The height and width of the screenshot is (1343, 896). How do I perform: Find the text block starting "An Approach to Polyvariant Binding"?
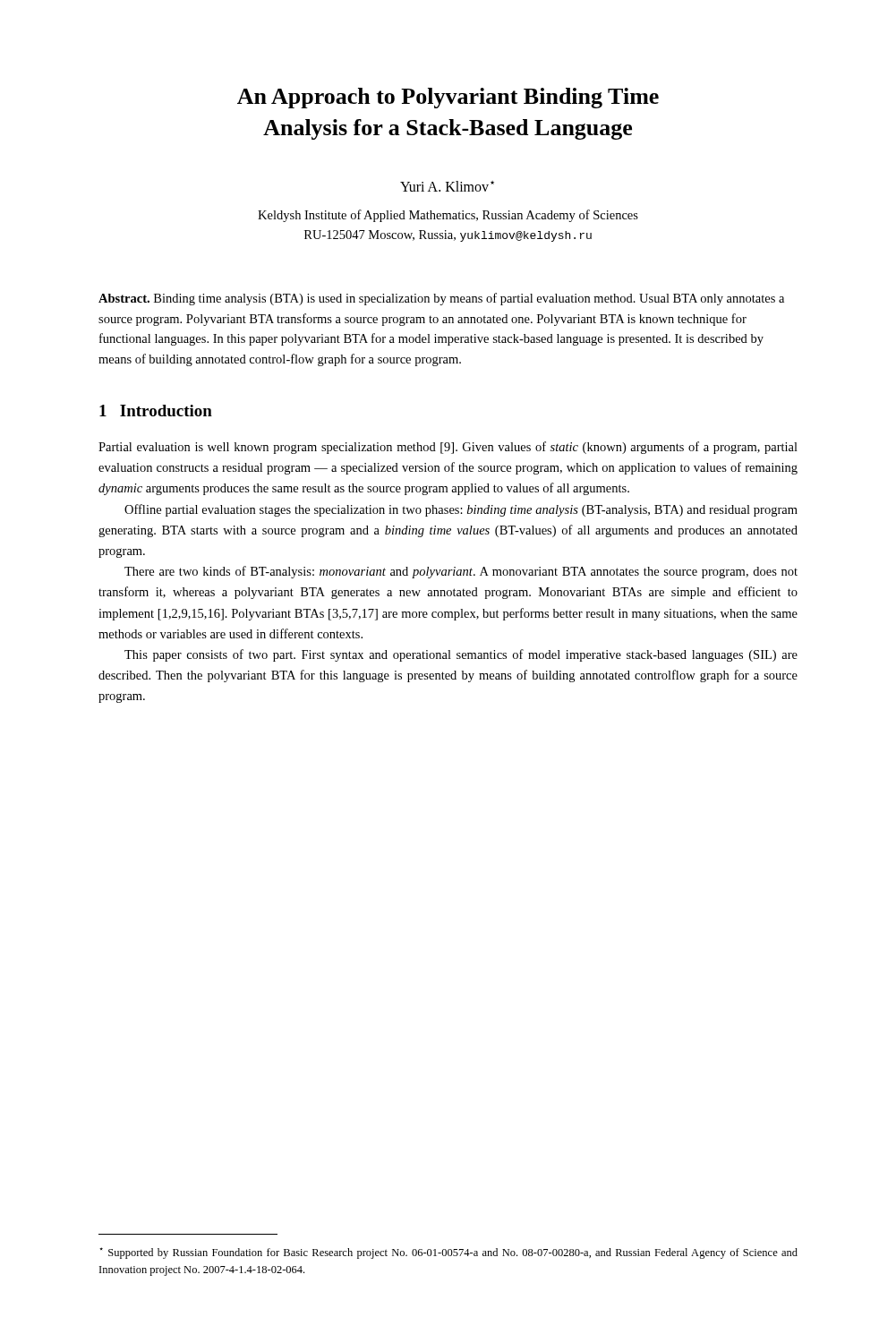(448, 112)
